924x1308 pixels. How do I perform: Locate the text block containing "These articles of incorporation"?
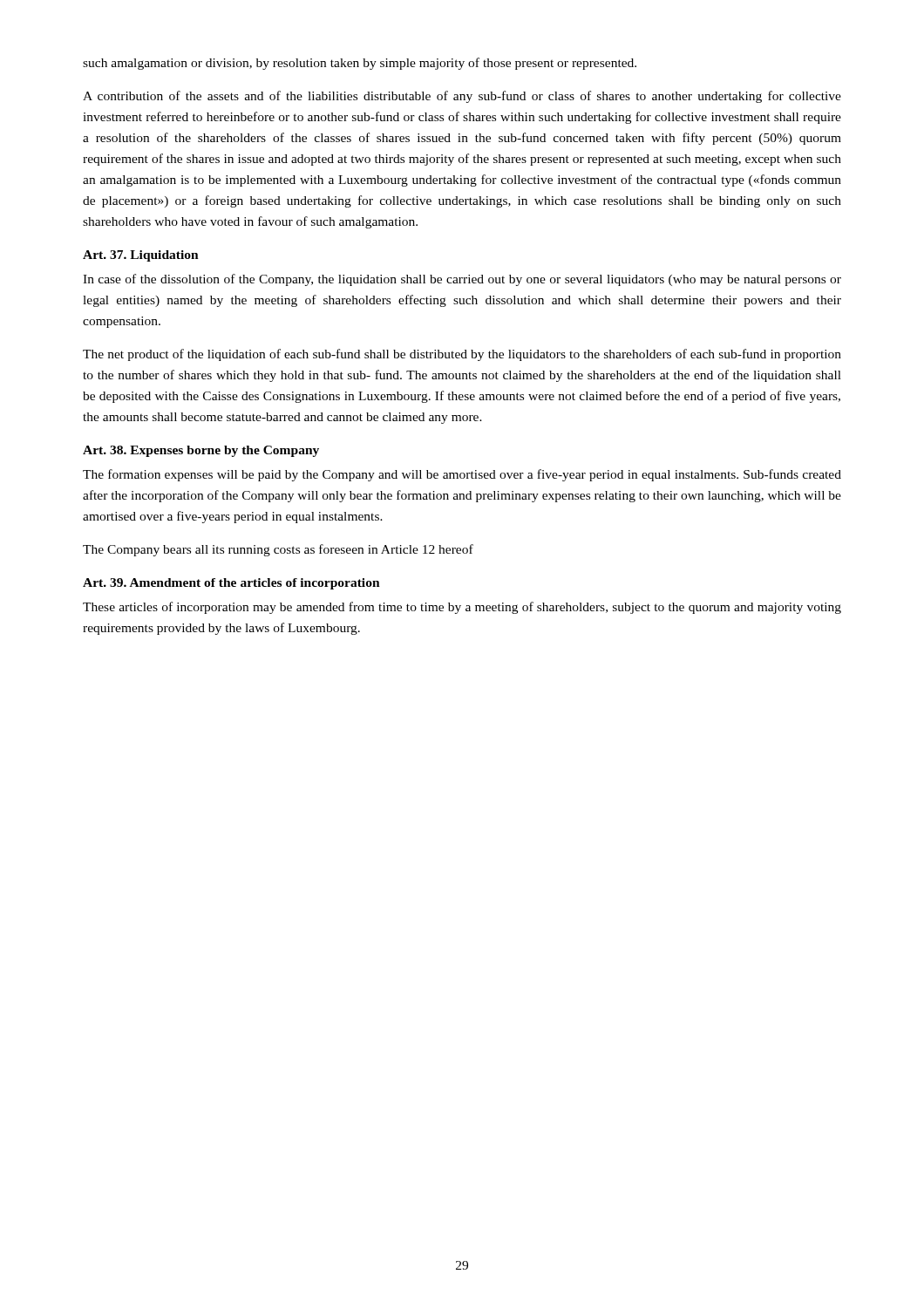(x=462, y=618)
